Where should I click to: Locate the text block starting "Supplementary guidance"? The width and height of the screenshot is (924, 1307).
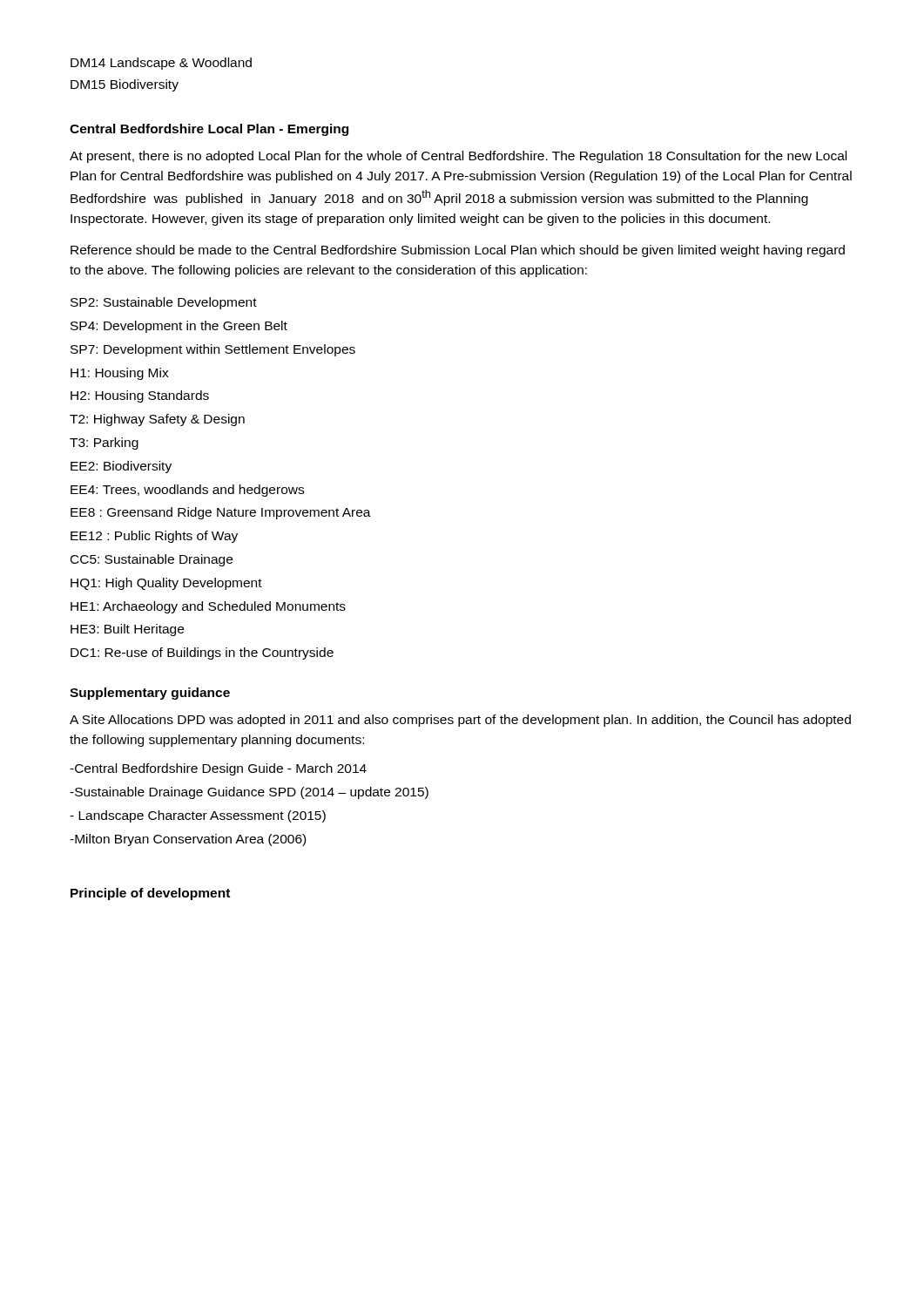point(150,692)
